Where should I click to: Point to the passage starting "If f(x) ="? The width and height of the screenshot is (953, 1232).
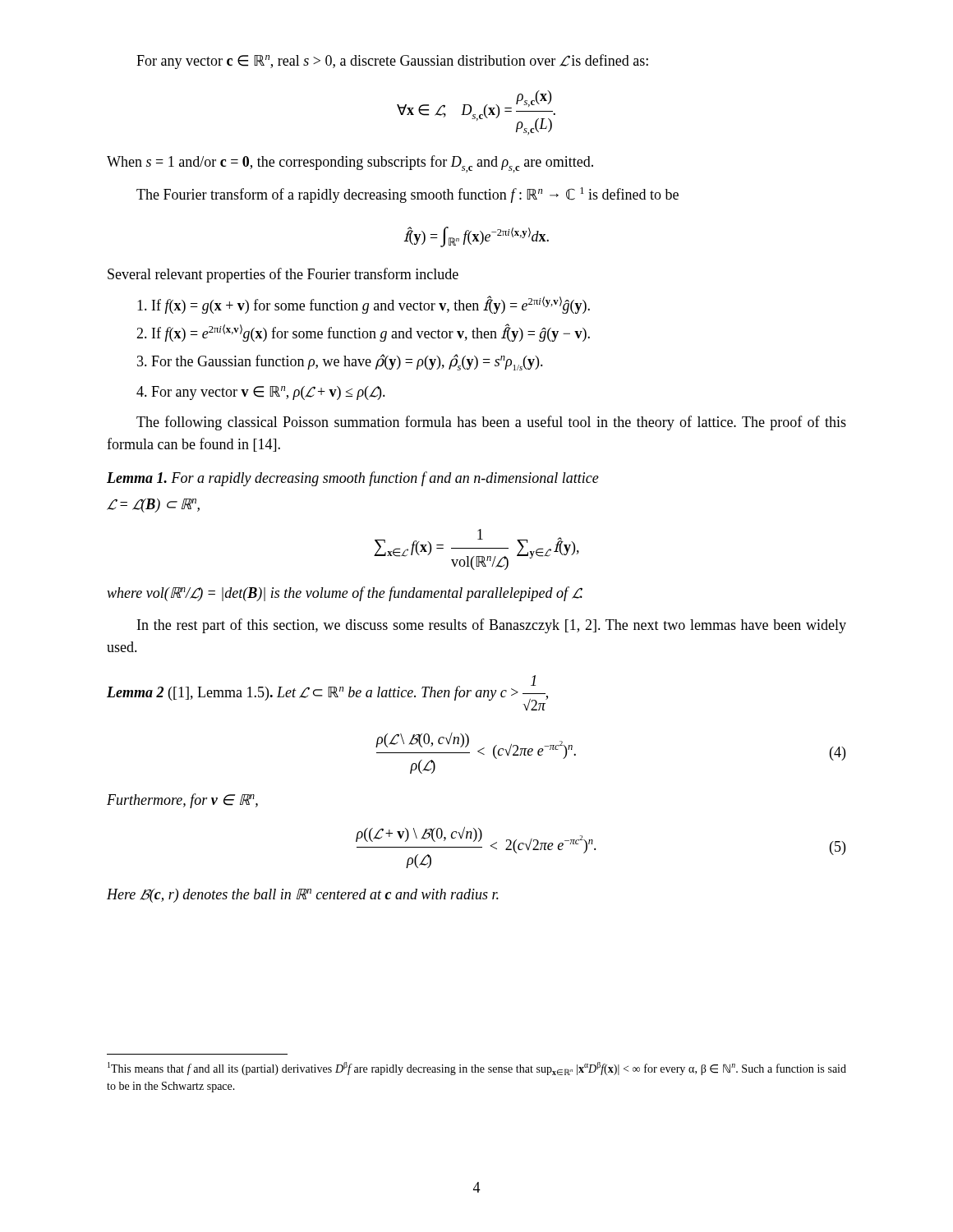point(476,306)
